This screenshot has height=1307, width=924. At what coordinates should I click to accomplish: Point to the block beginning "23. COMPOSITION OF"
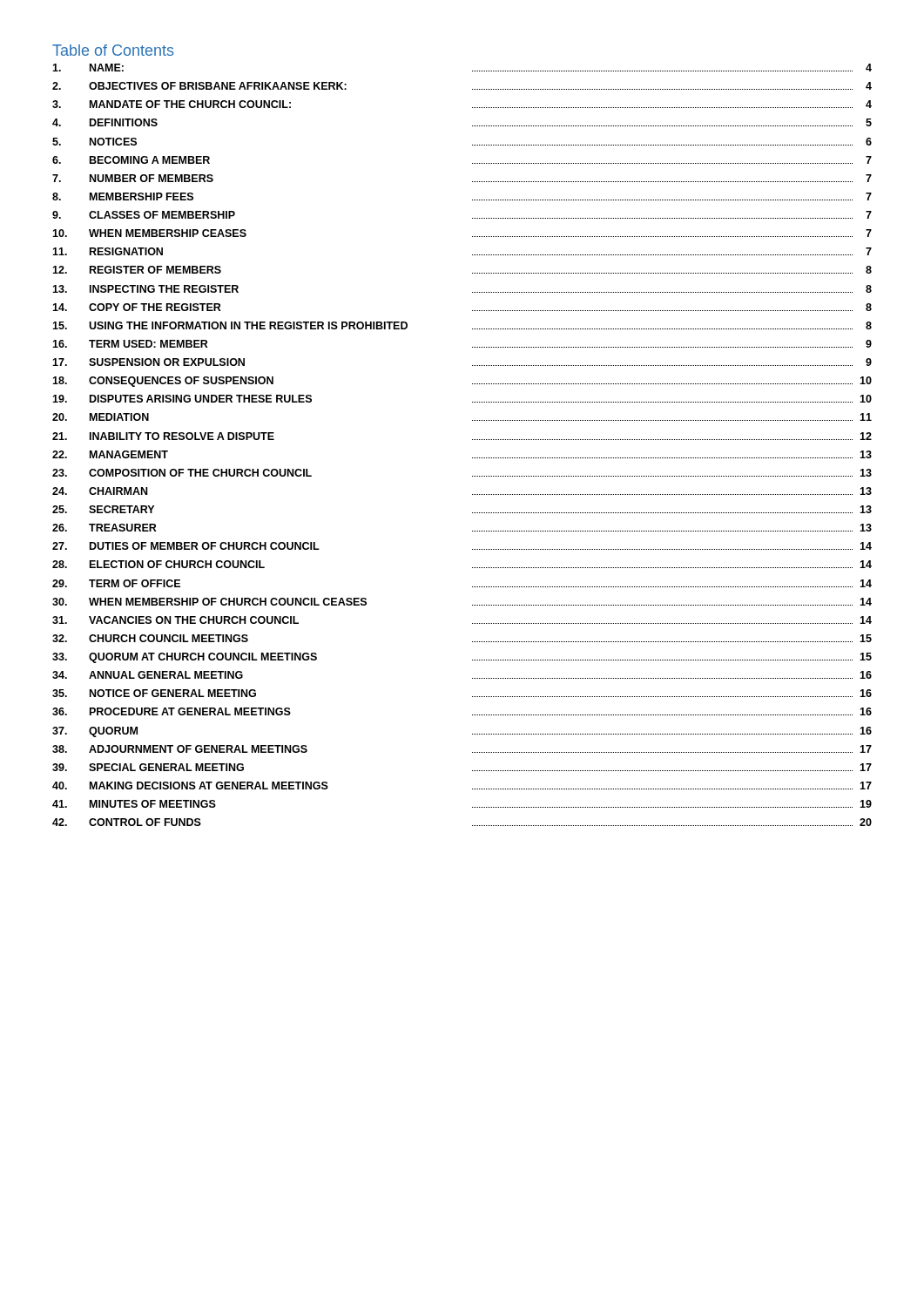pos(462,473)
